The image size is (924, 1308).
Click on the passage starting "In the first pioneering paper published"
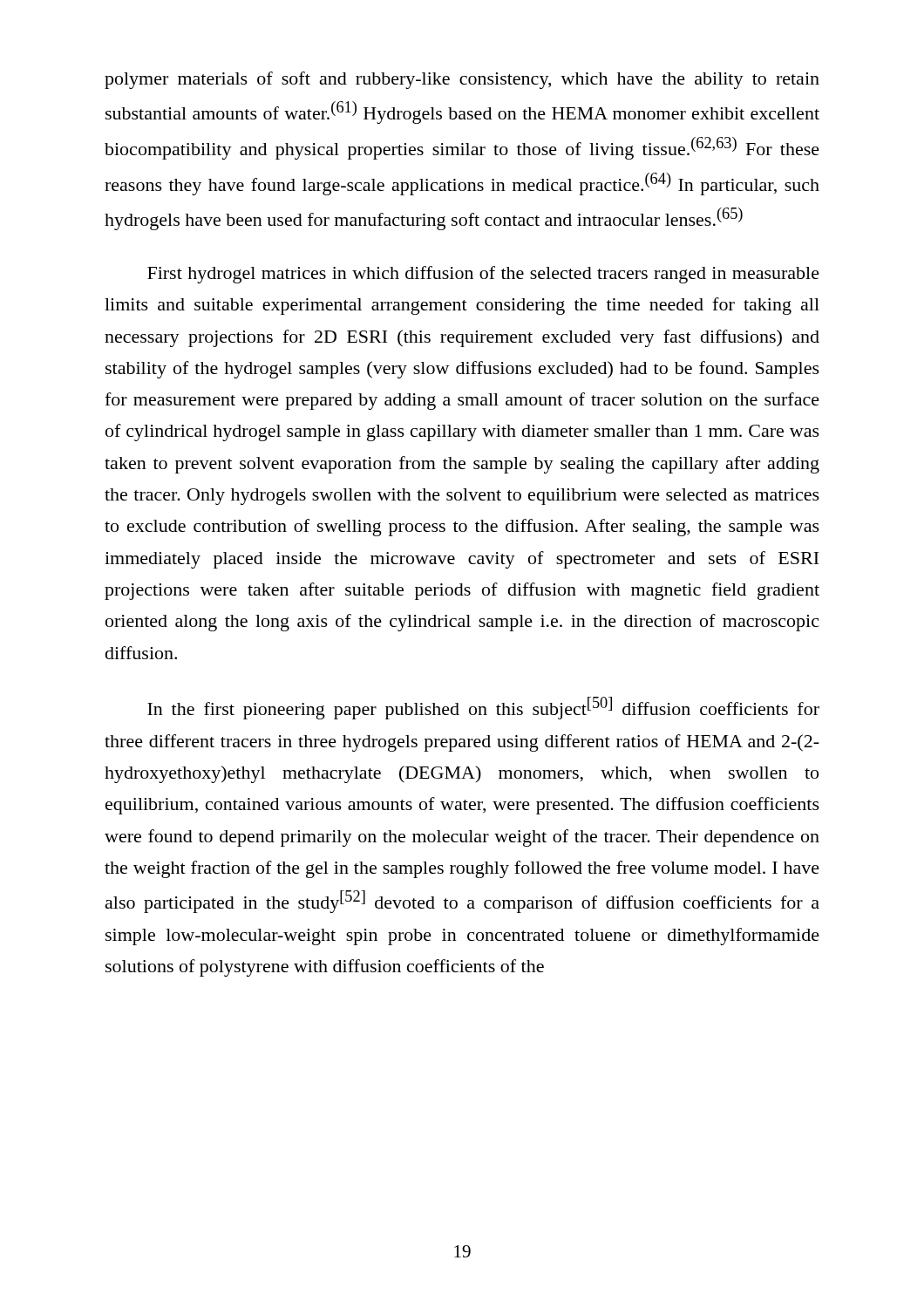pyautogui.click(x=462, y=835)
